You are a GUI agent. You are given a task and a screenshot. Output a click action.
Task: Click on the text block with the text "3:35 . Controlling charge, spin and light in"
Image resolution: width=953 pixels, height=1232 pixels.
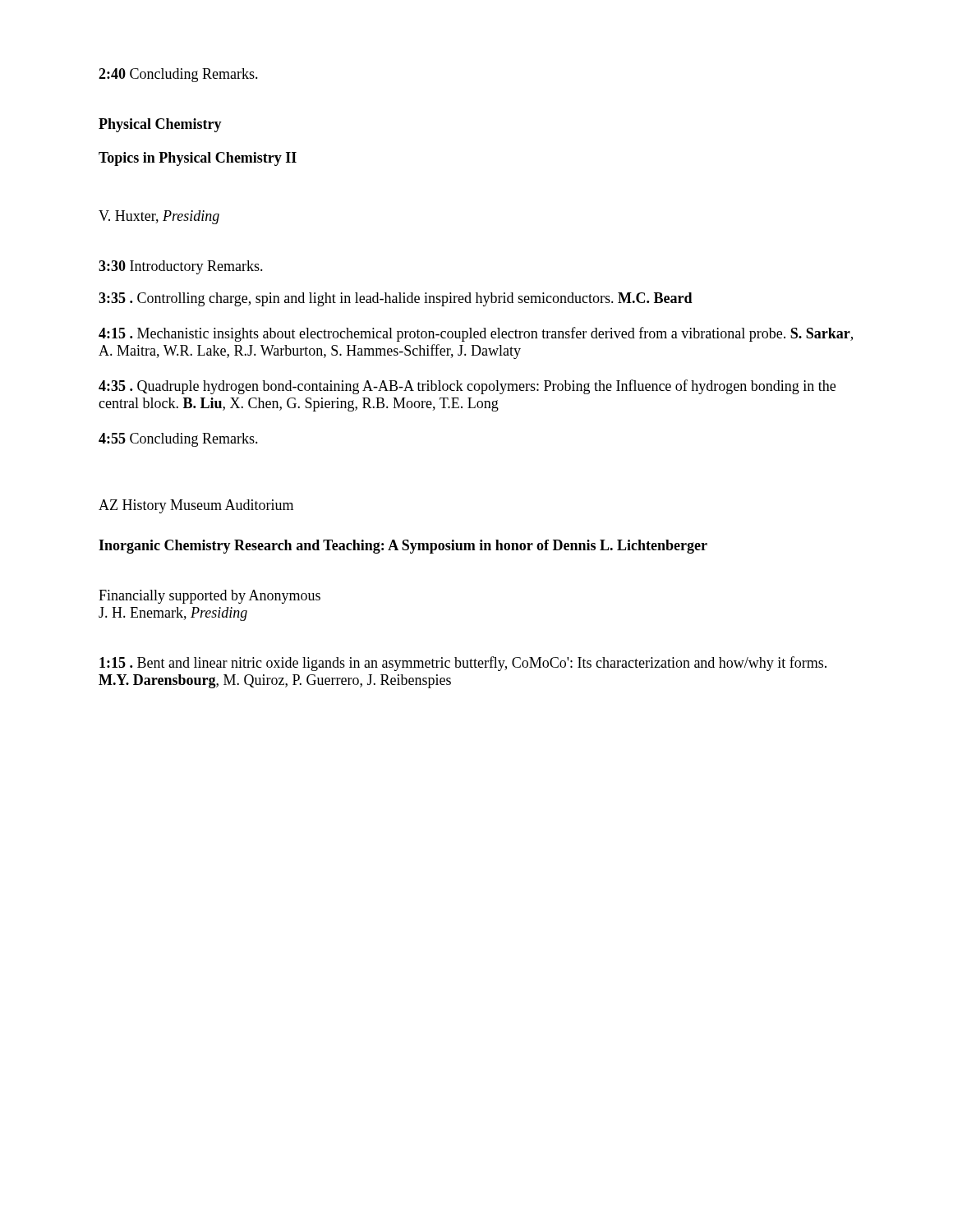(x=395, y=298)
